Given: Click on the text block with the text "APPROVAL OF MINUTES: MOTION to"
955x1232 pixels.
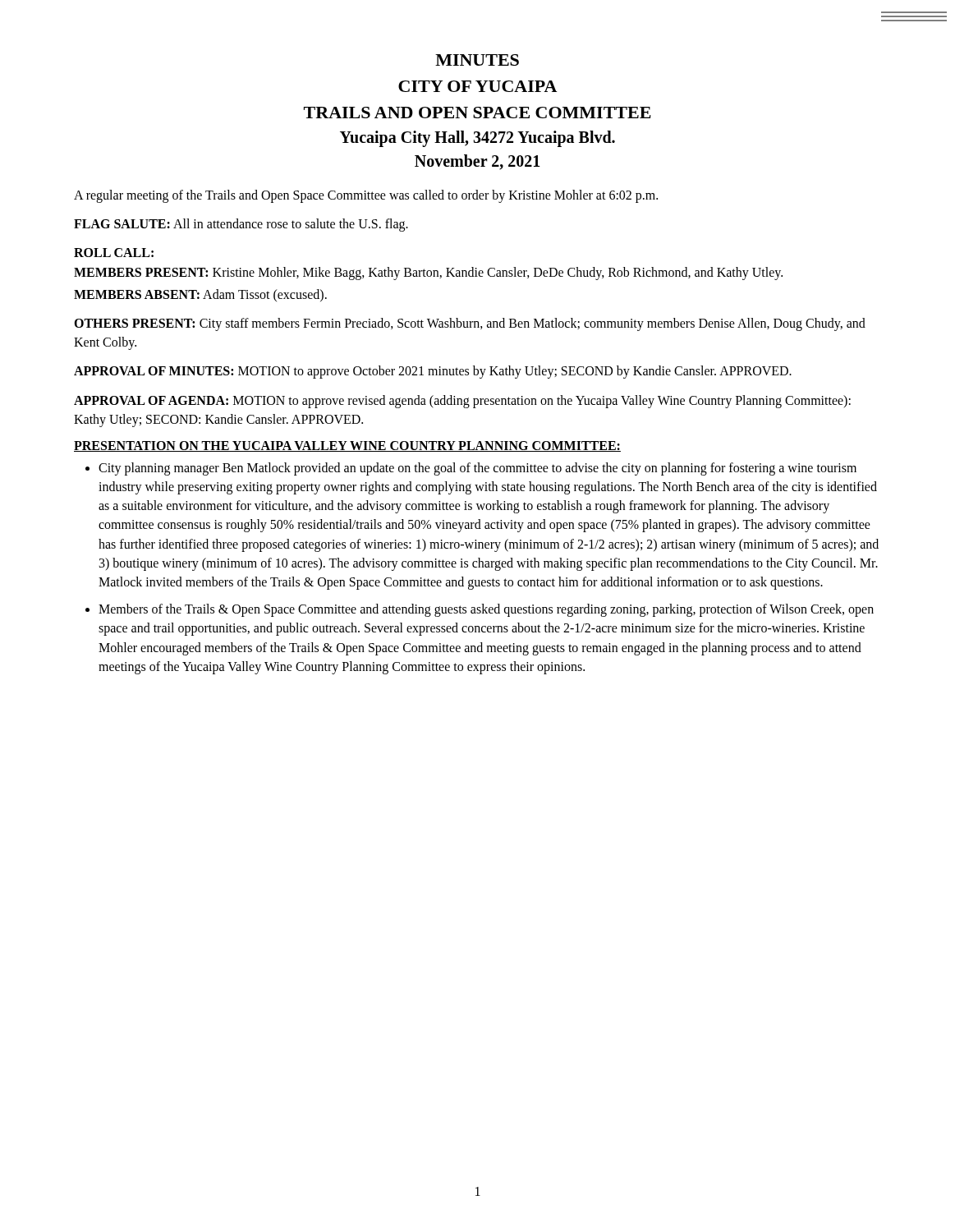Looking at the screenshot, I should coord(433,371).
